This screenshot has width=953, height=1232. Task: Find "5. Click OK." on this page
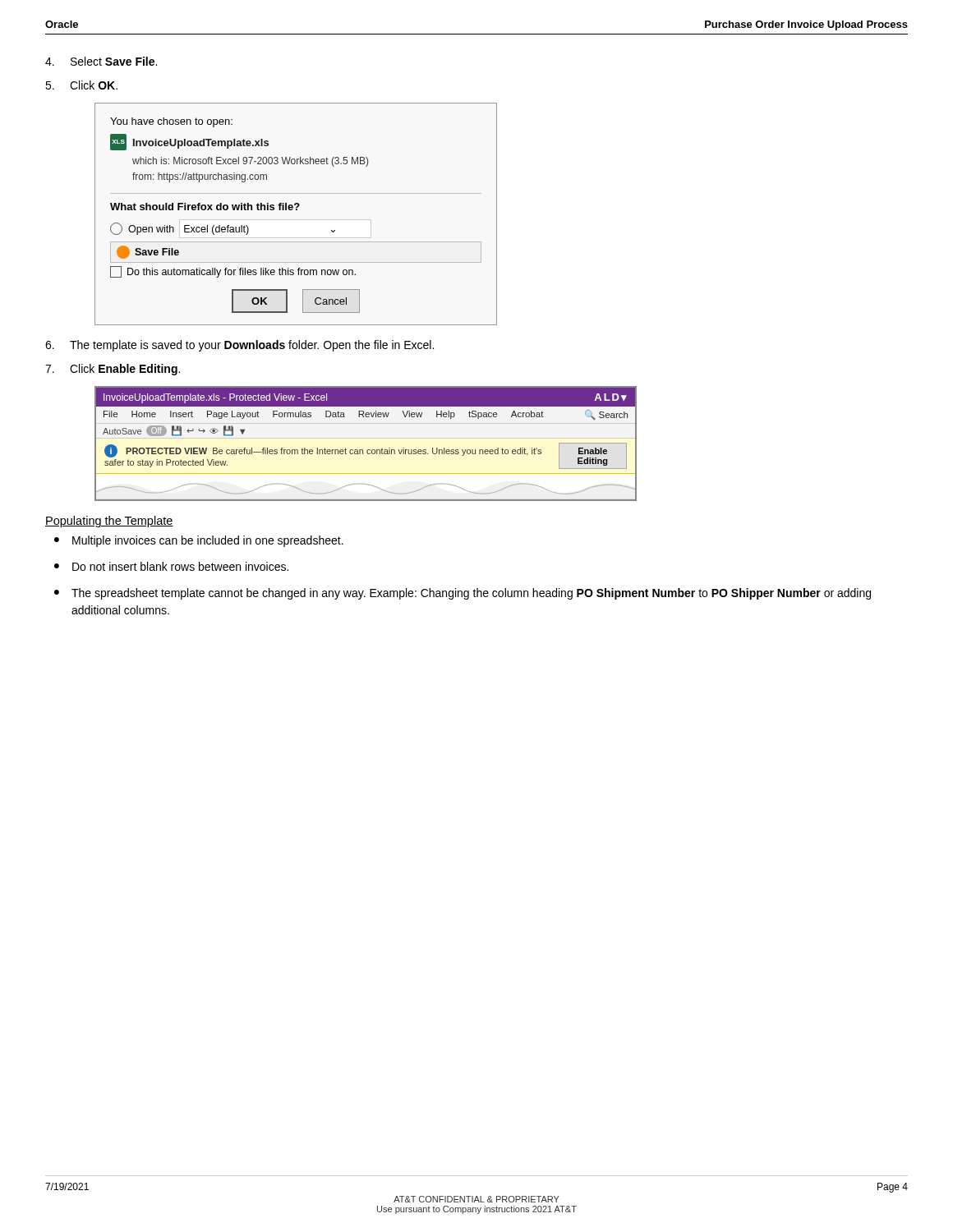pyautogui.click(x=82, y=86)
